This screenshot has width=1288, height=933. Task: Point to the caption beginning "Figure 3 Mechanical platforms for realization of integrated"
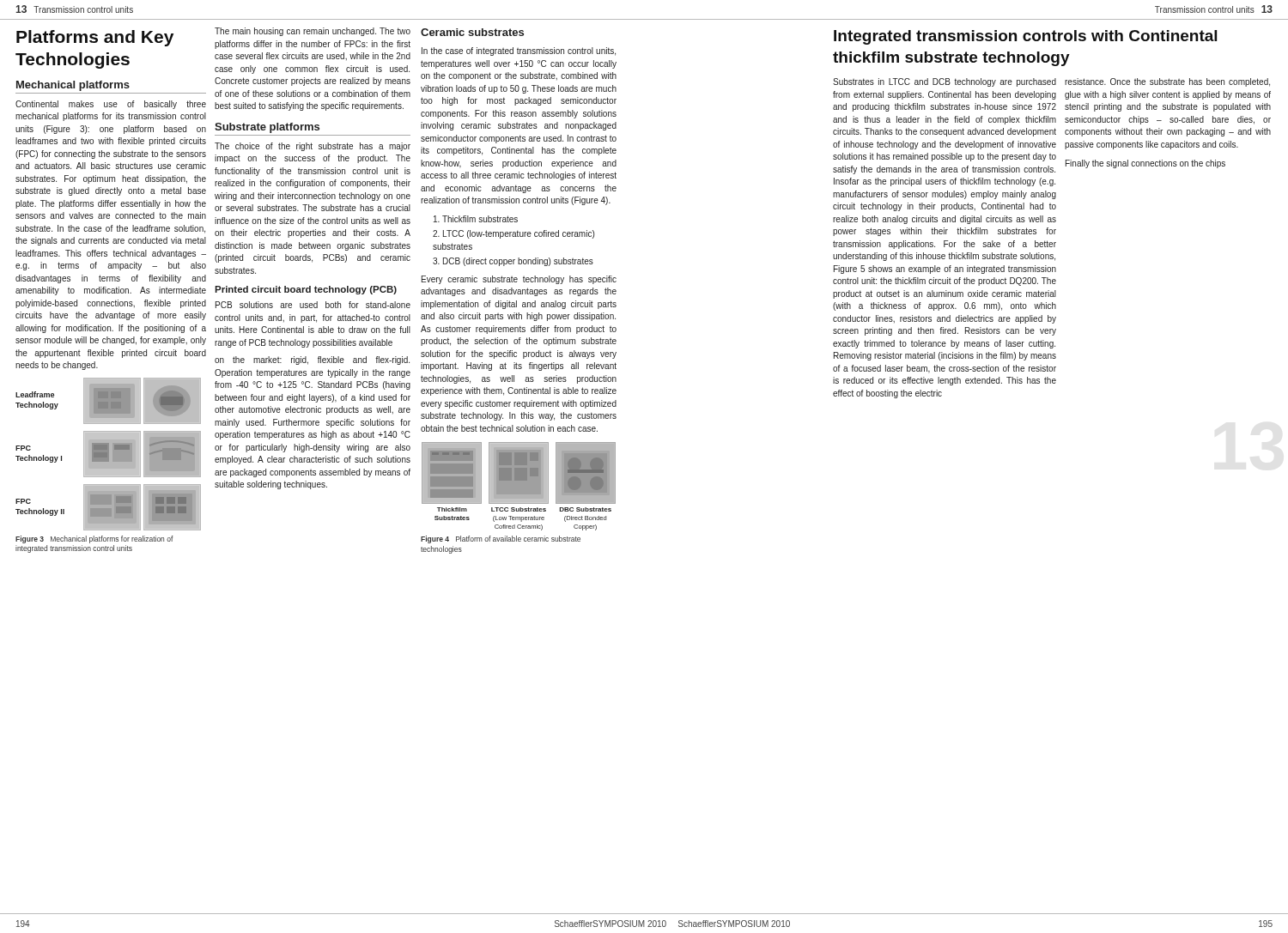(94, 544)
